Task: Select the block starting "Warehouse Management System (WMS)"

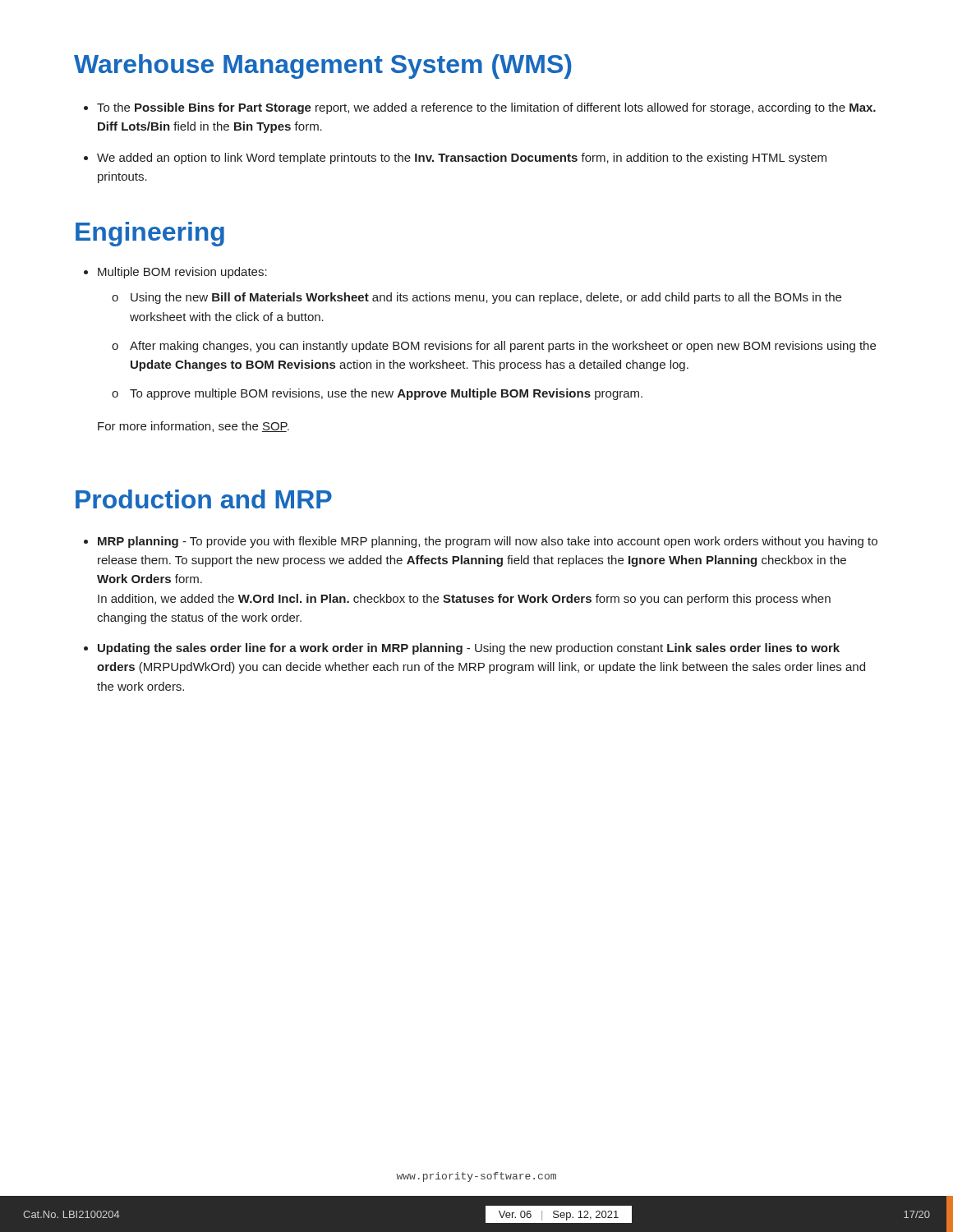Action: 323,64
